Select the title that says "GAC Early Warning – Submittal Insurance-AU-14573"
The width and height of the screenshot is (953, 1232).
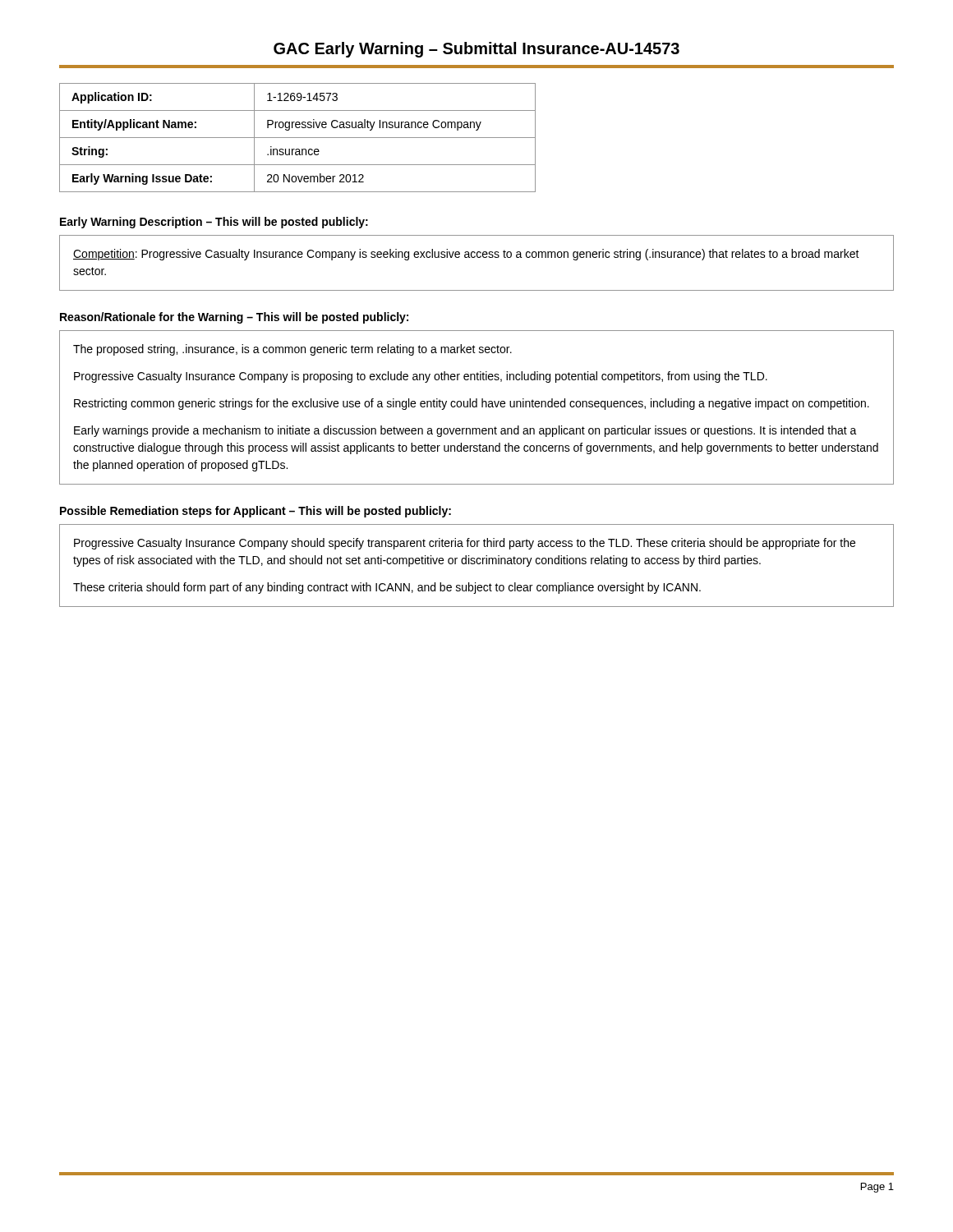coord(476,48)
